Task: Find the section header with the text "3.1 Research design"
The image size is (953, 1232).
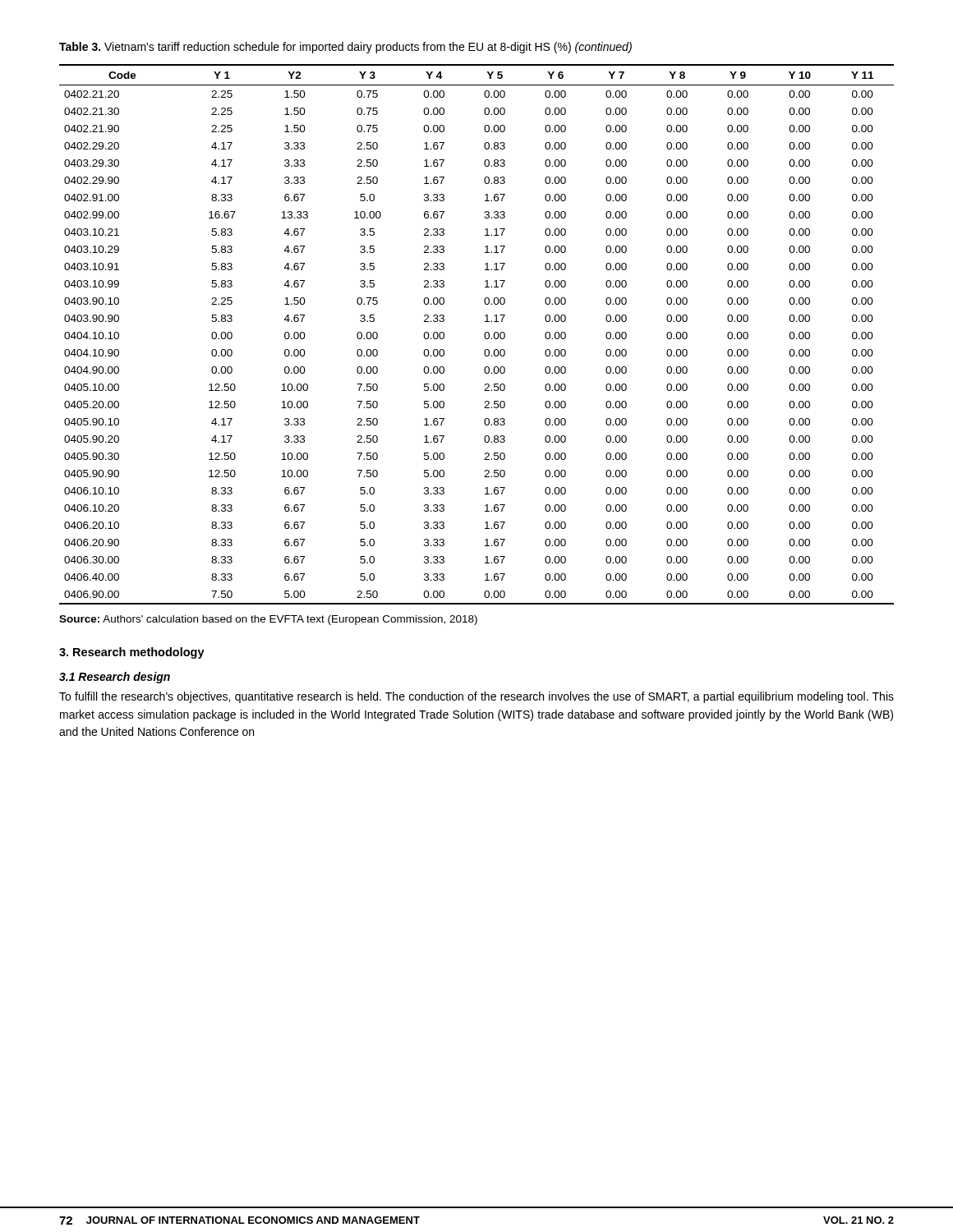Action: pyautogui.click(x=115, y=677)
